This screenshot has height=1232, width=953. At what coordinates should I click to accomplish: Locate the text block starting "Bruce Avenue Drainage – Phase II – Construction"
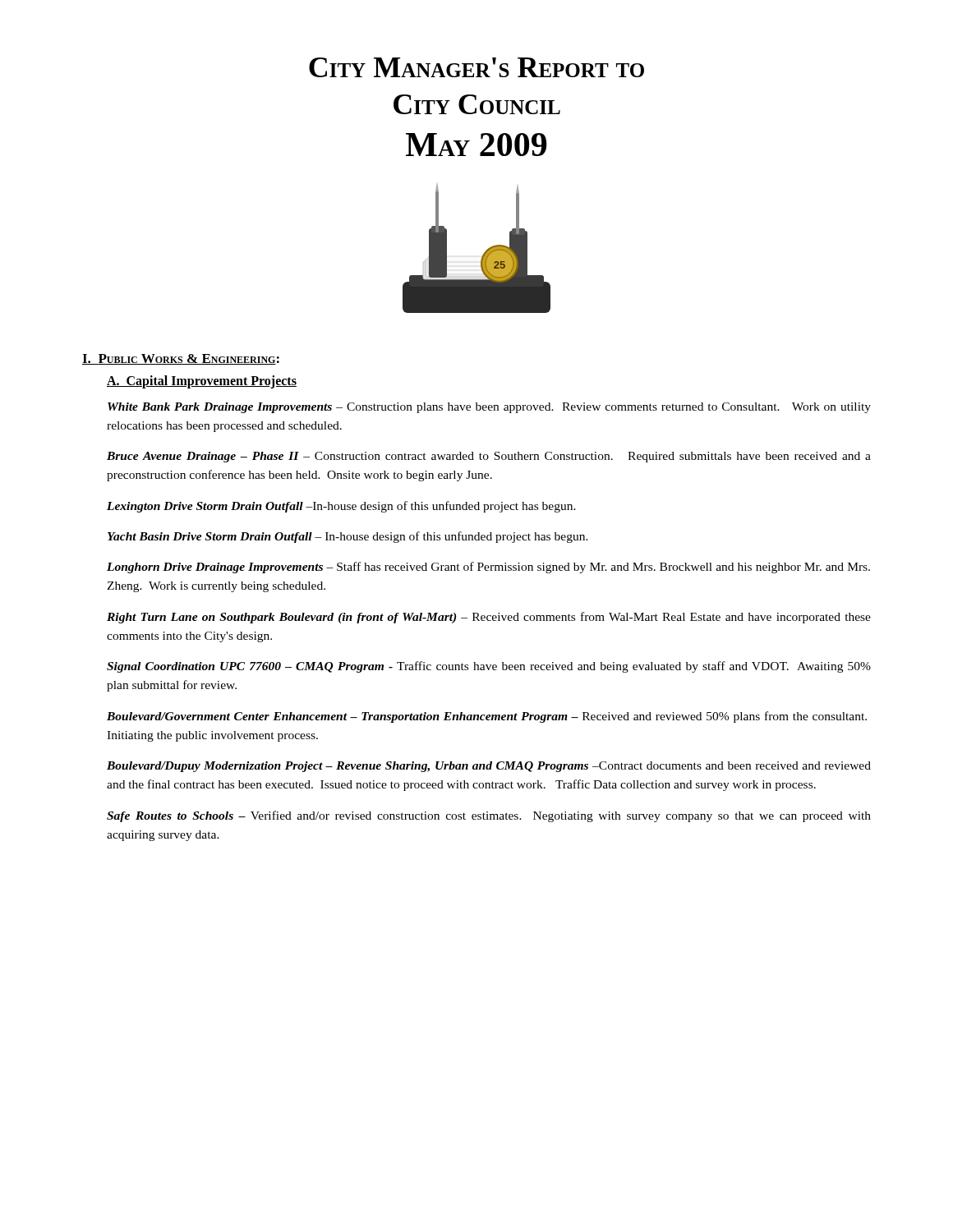point(489,465)
